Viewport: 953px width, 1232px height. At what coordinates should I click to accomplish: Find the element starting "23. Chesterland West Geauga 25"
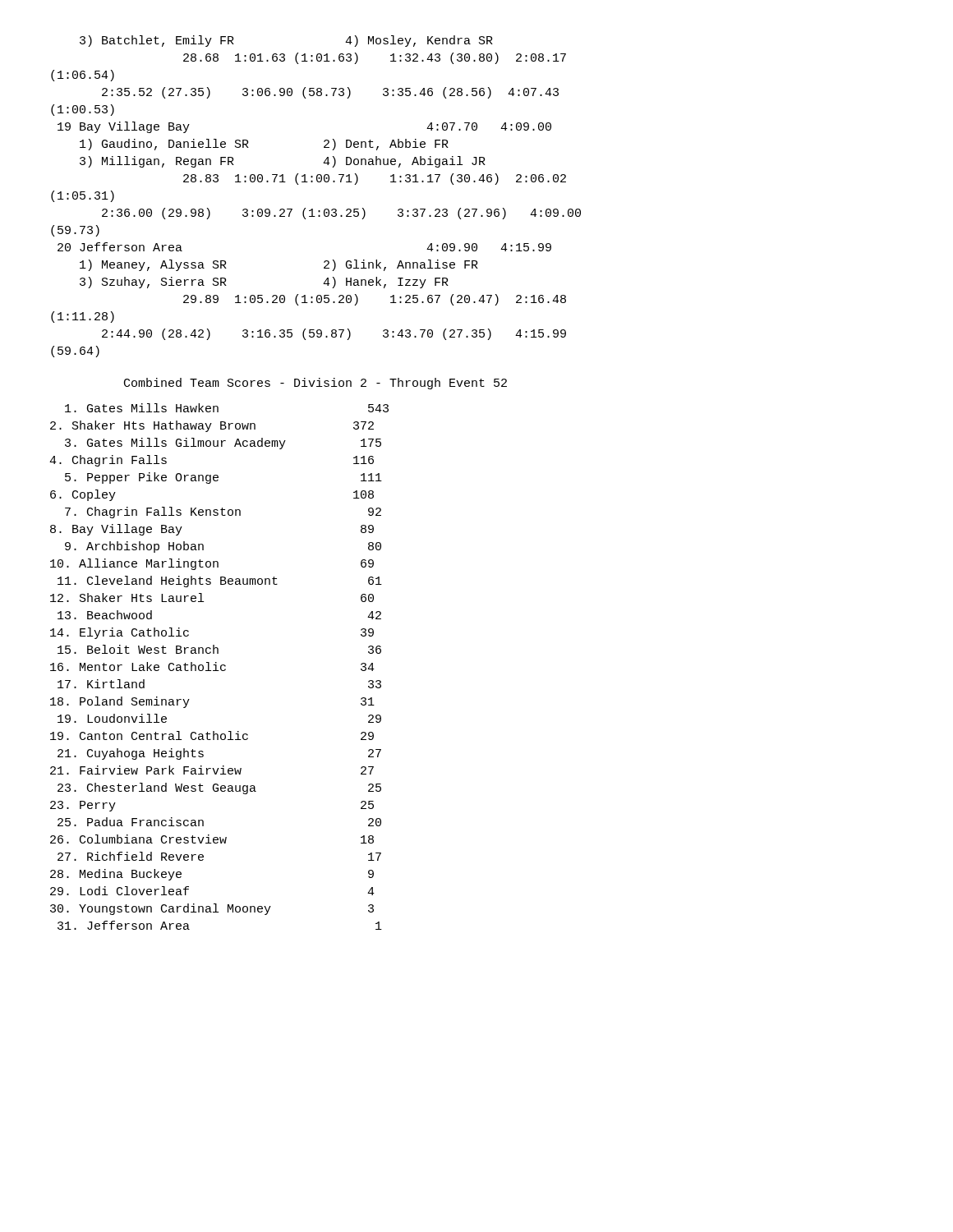(x=219, y=788)
